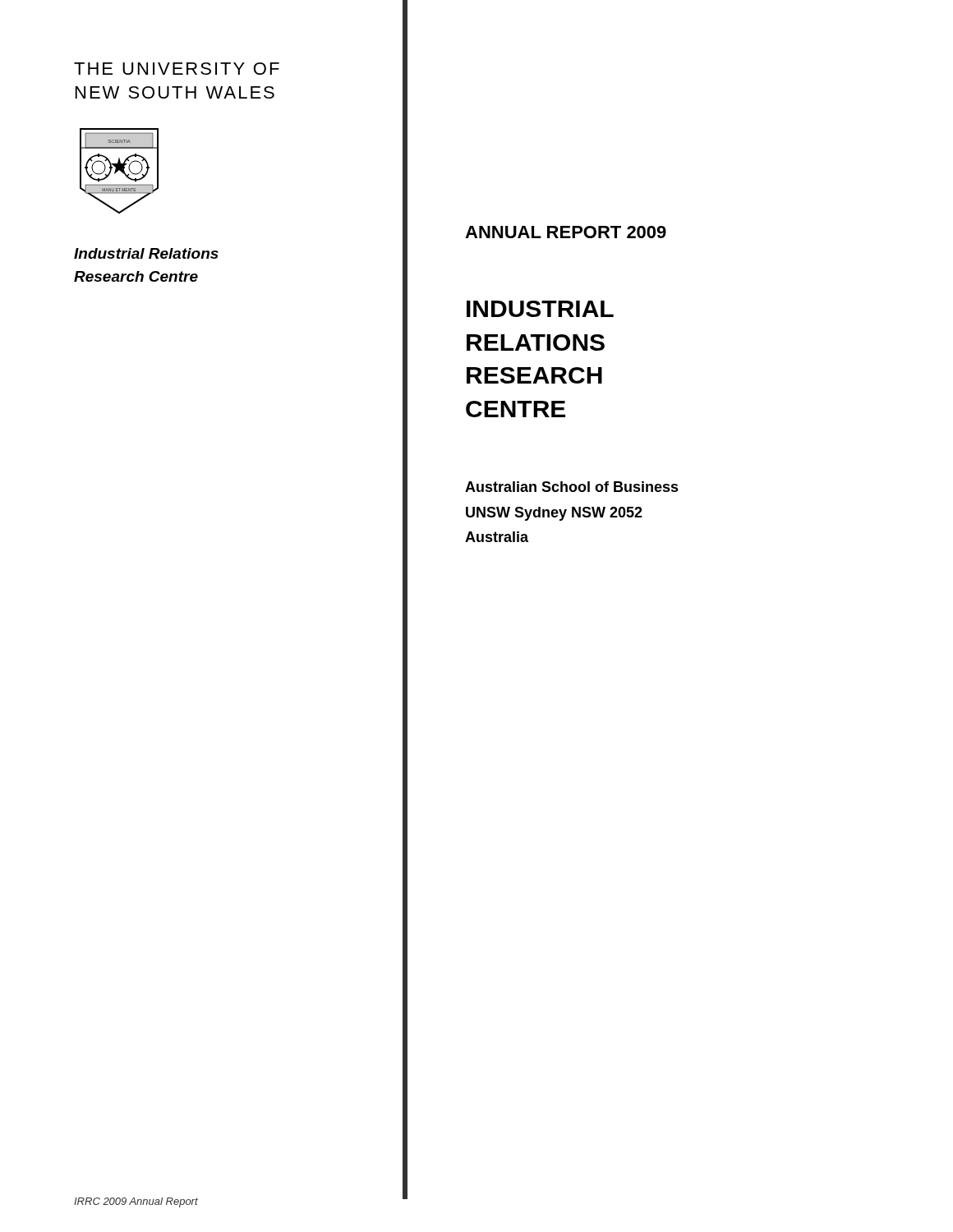Locate the logo

click(218, 171)
